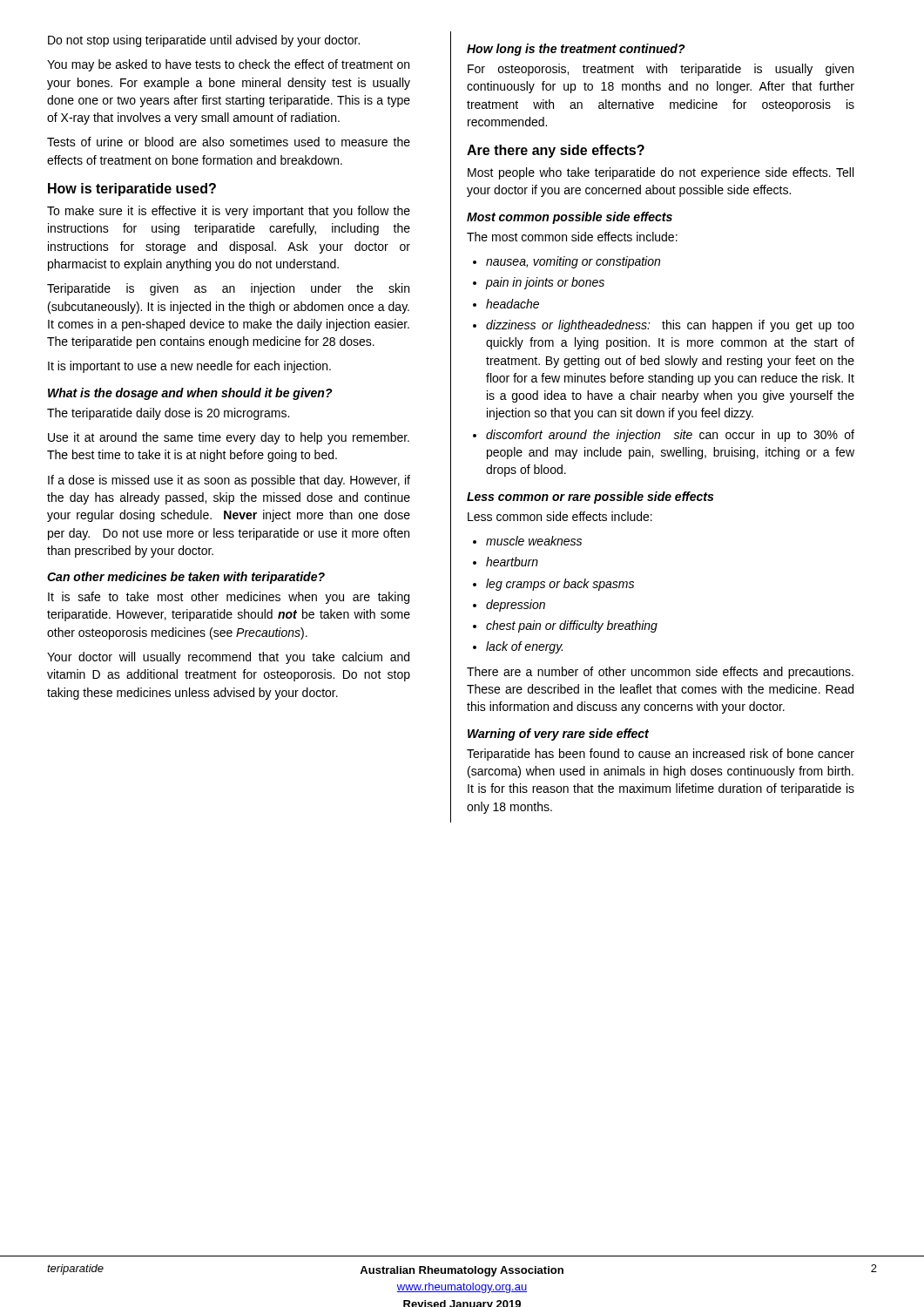The height and width of the screenshot is (1307, 924).
Task: Locate the text starting "The teriparatide daily dose is 20 micrograms. Use"
Action: (229, 482)
